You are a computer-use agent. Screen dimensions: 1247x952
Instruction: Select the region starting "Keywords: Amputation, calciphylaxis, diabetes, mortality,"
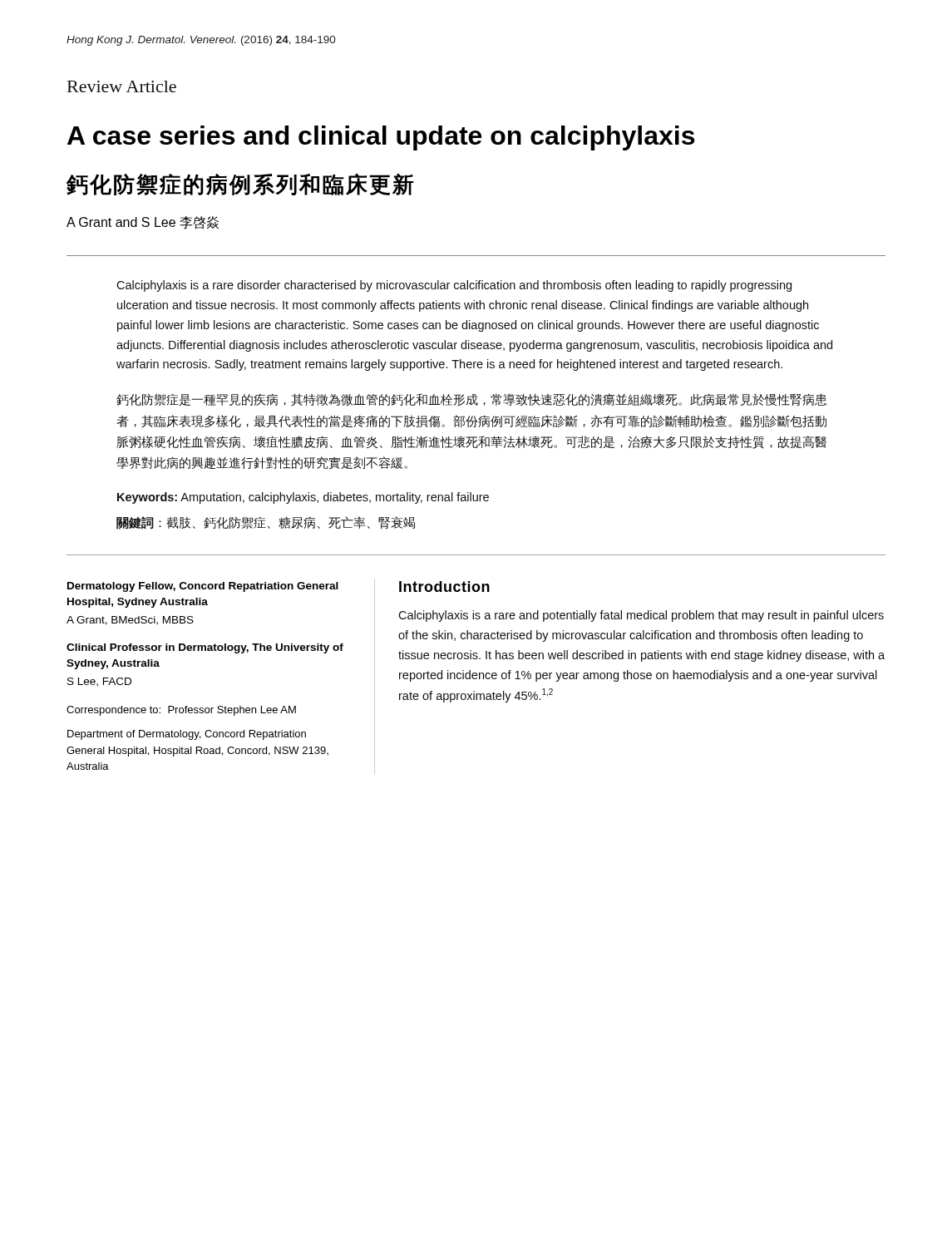click(x=303, y=497)
